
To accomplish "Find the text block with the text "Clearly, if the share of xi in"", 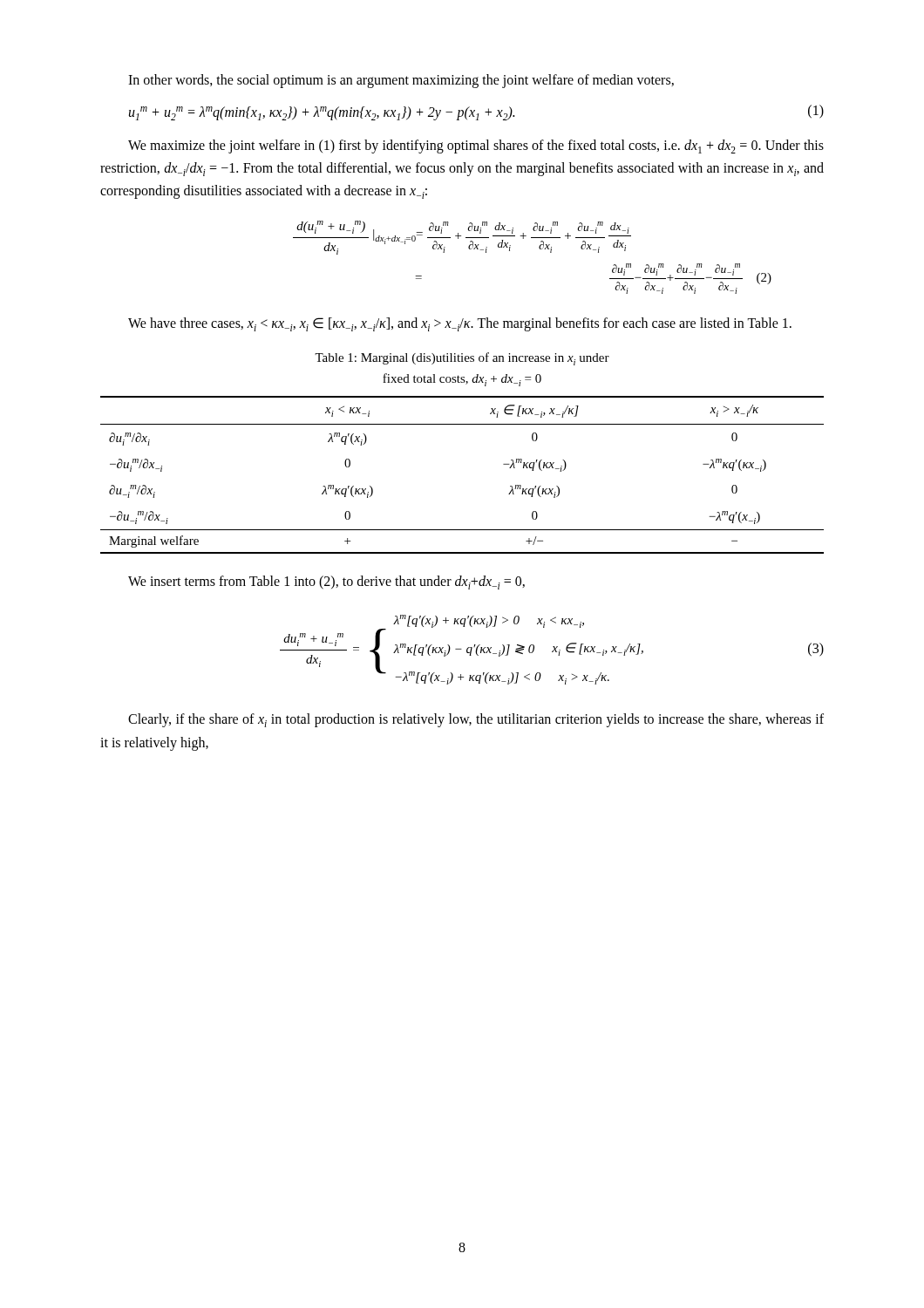I will (x=462, y=731).
